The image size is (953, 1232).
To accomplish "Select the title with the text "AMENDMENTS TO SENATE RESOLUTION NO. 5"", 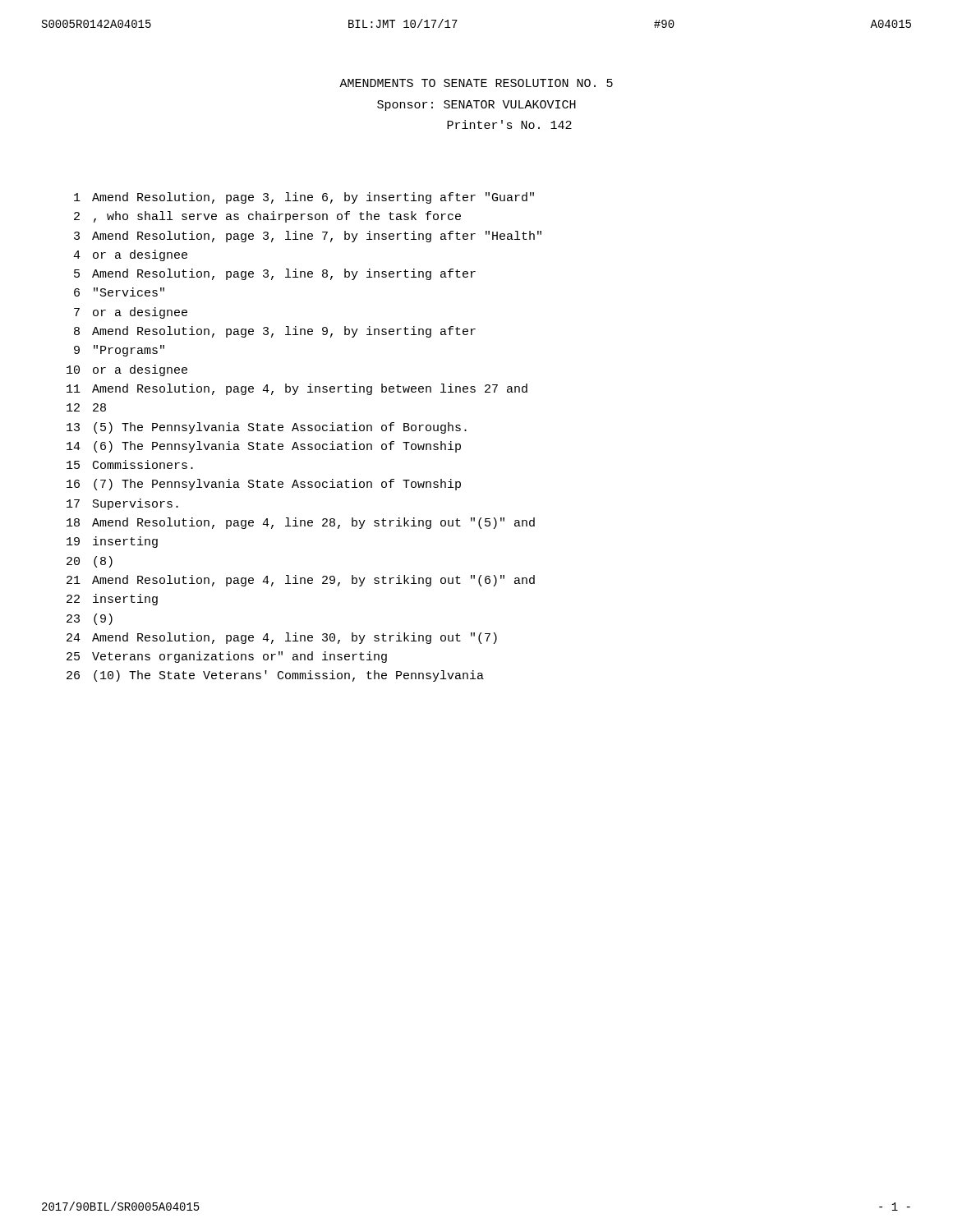I will pyautogui.click(x=476, y=105).
